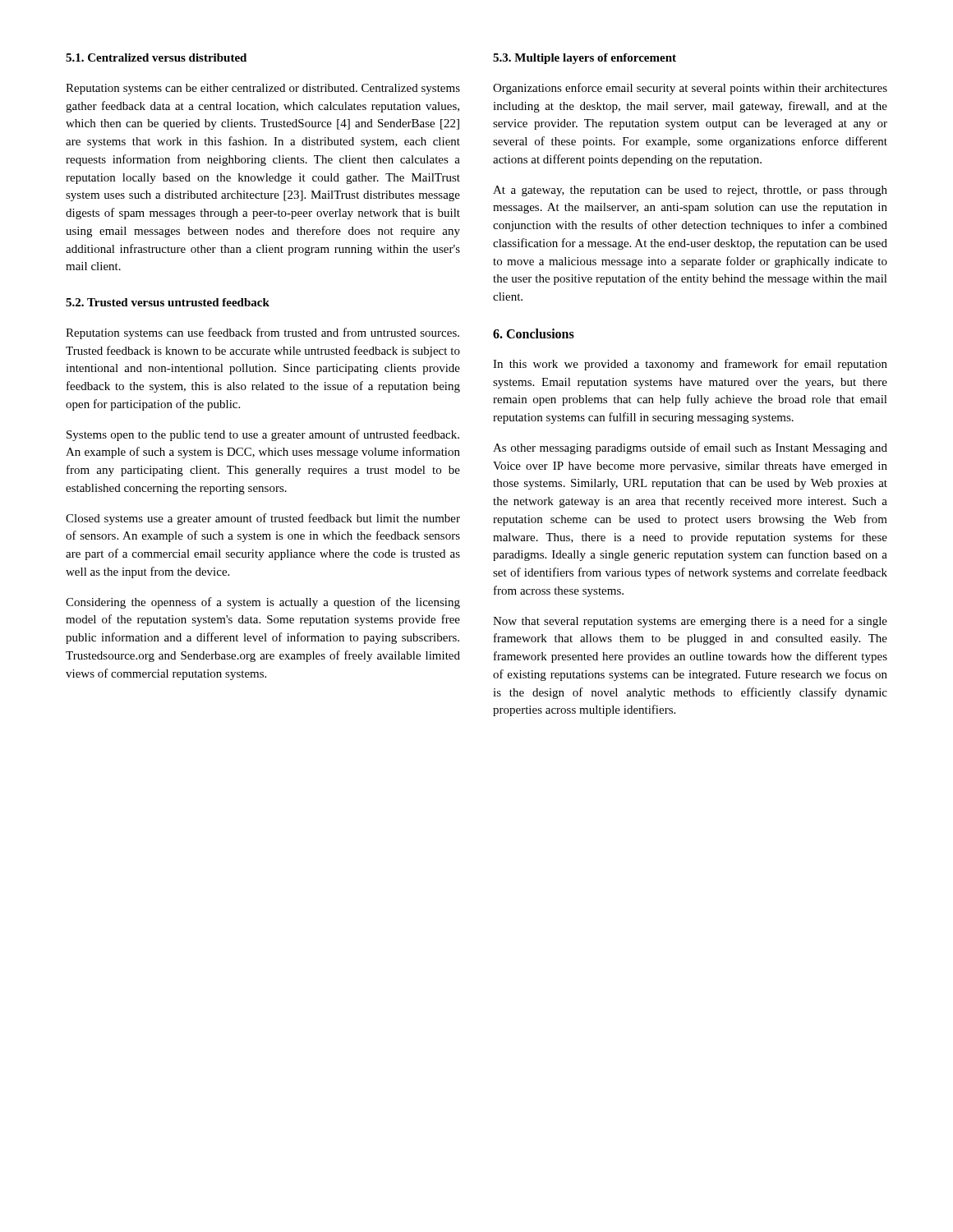This screenshot has height=1232, width=953.
Task: Find the text starting "In this work we"
Action: coord(690,538)
